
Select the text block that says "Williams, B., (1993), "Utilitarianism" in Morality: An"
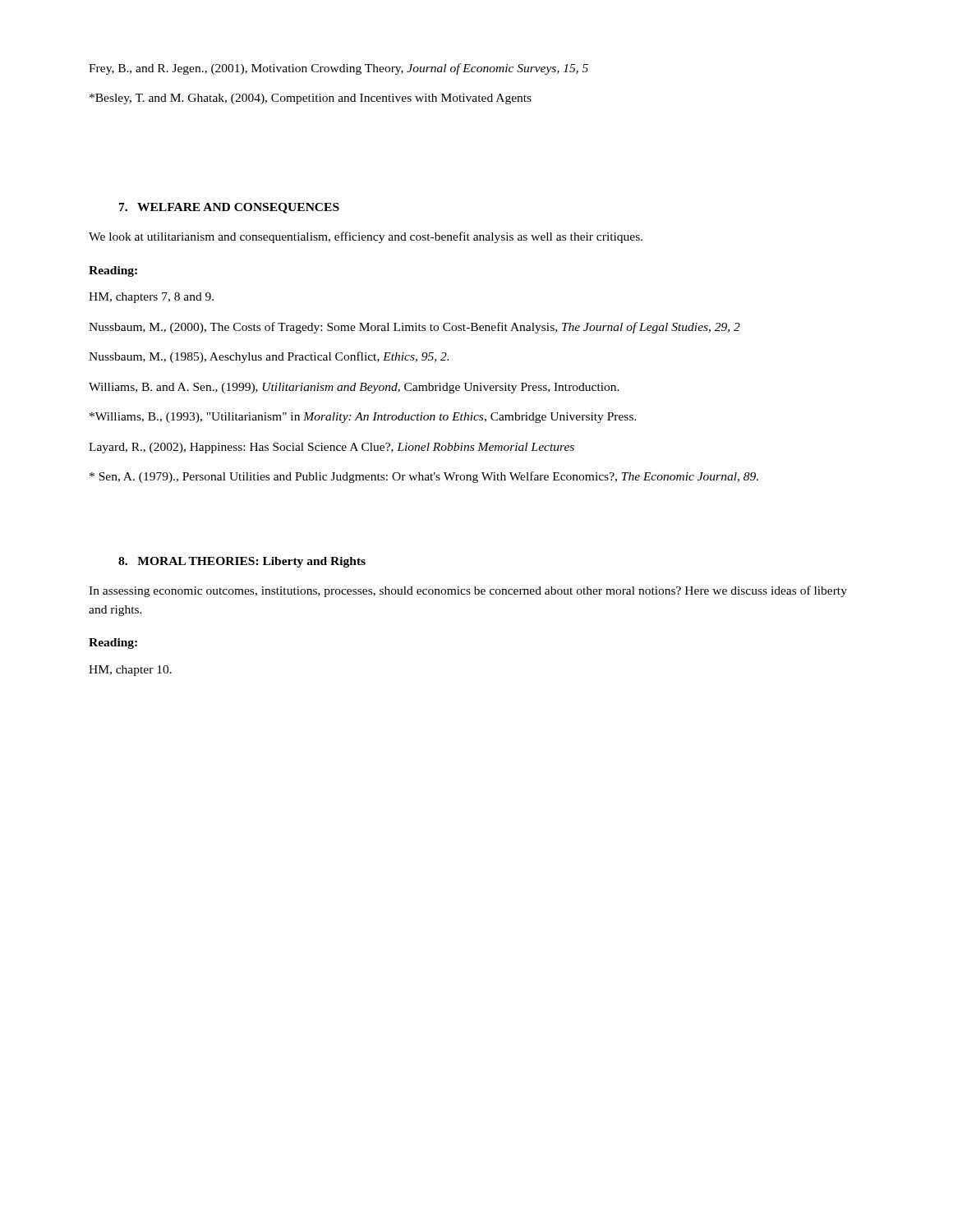click(363, 416)
